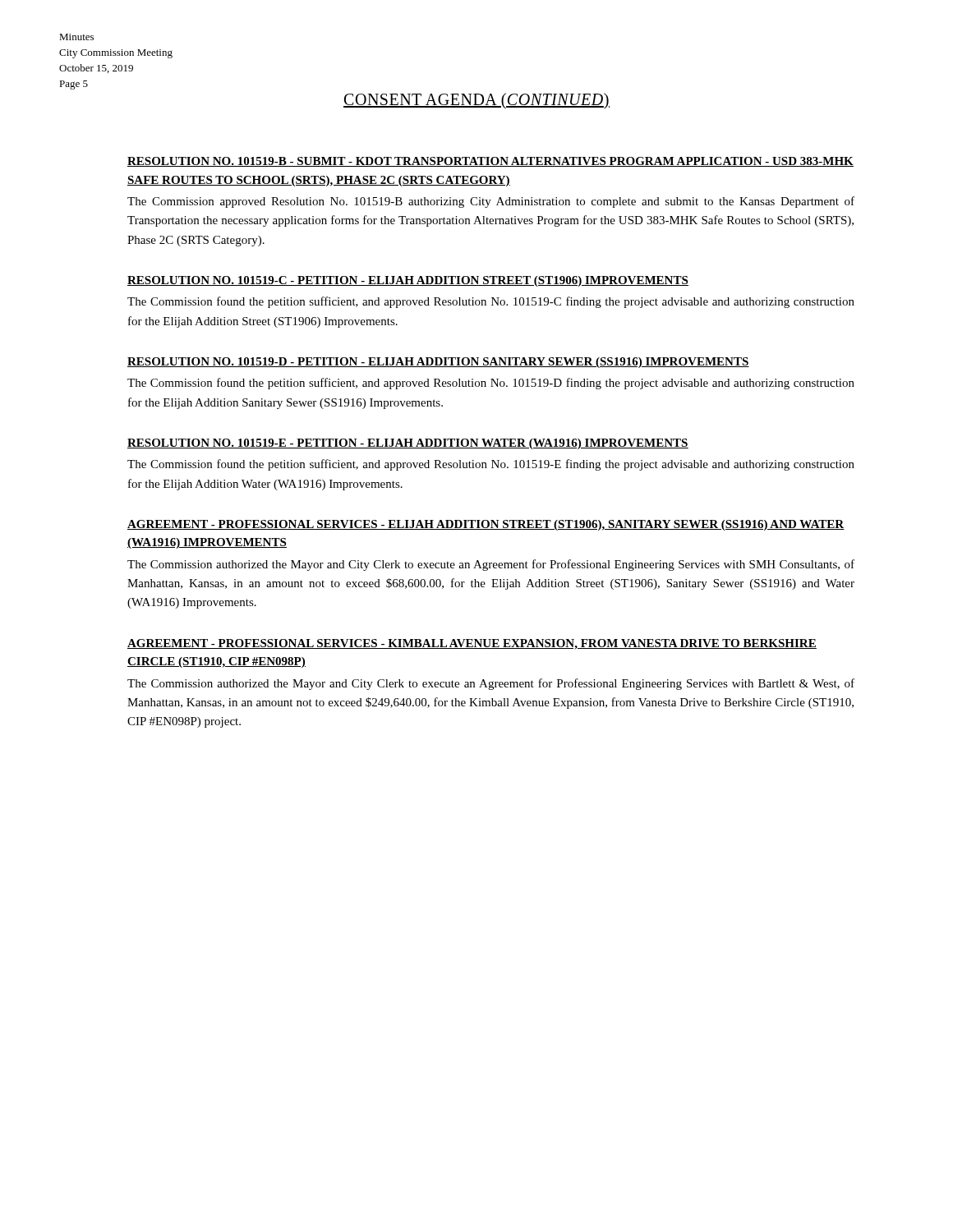Click where it says "CONSENT AGENDA (CONTINUED)"
The image size is (953, 1232).
click(x=476, y=100)
